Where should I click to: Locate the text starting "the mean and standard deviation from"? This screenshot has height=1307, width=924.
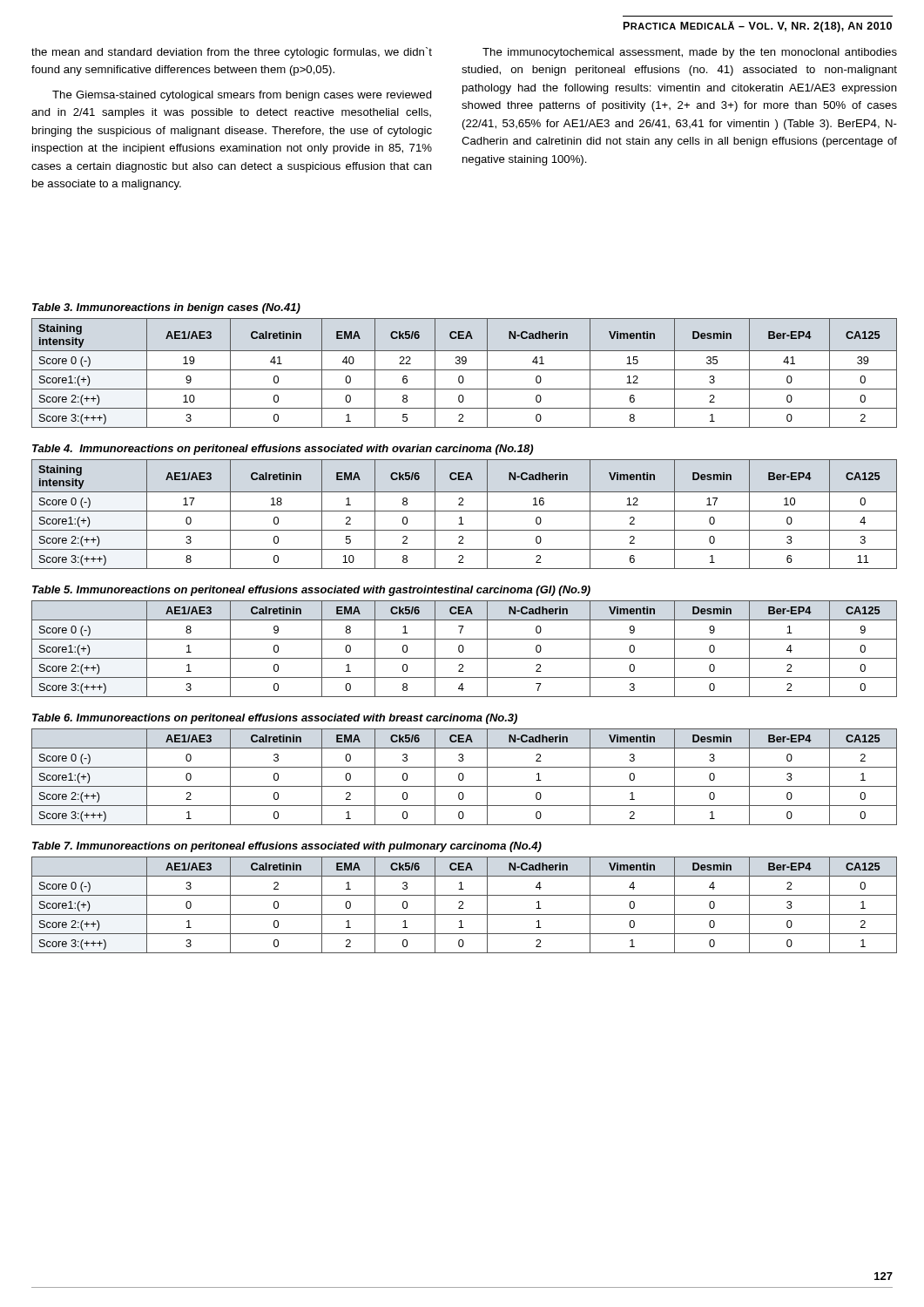(232, 118)
